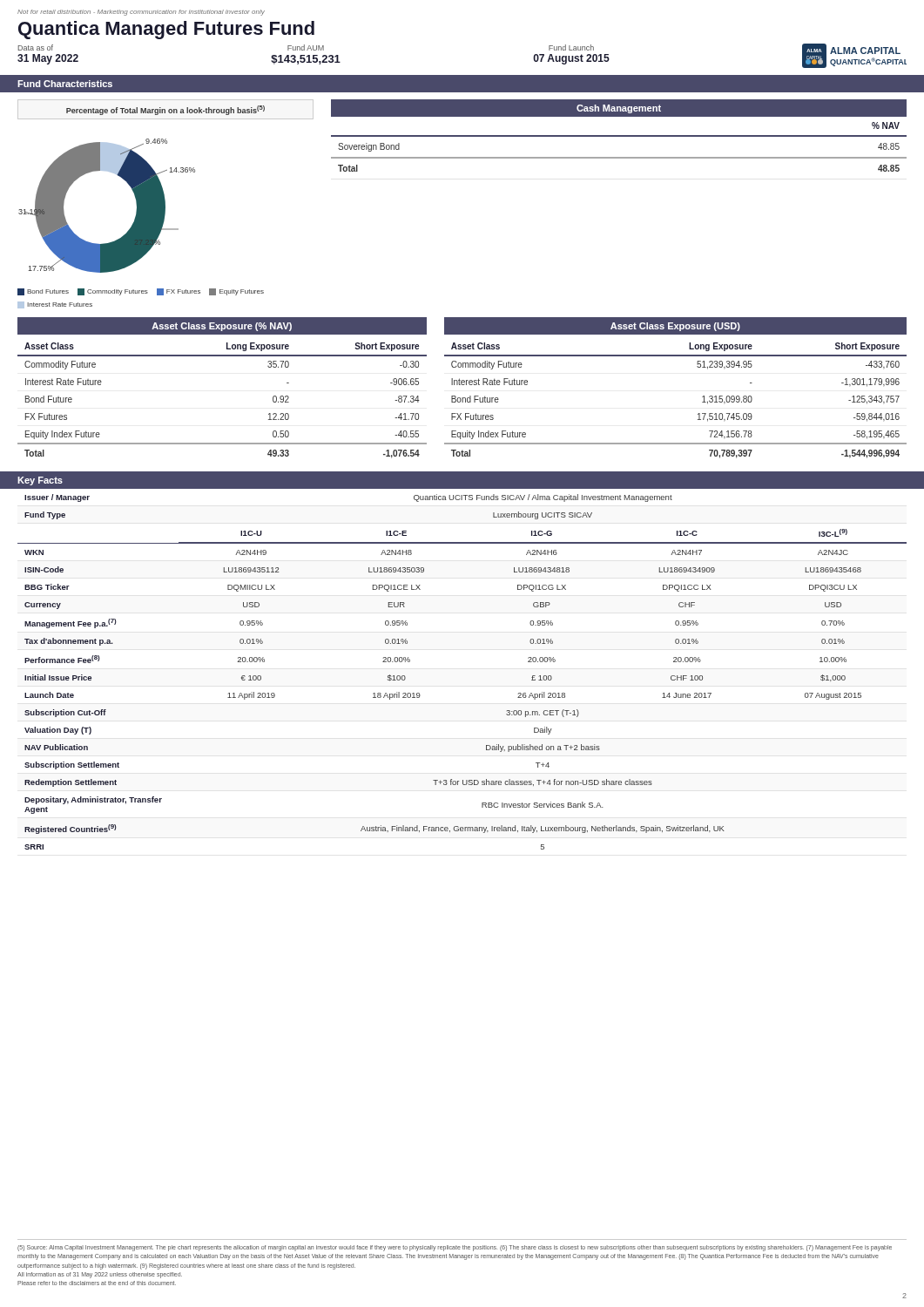924x1307 pixels.
Task: Locate the element starting "Asset Class Exposure (USD)"
Action: pos(675,326)
